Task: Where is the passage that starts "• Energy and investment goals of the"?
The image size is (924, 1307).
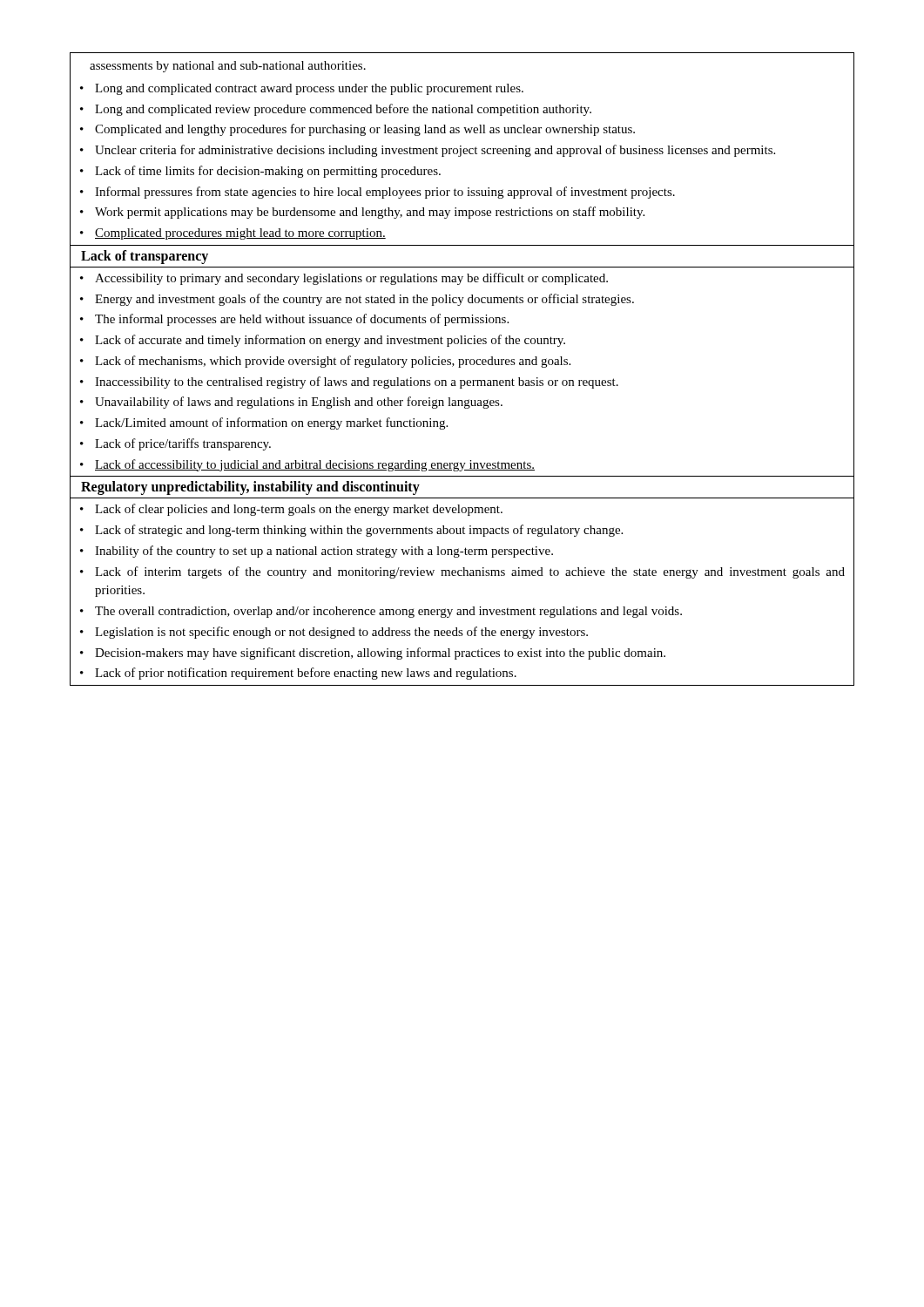Action: click(462, 299)
